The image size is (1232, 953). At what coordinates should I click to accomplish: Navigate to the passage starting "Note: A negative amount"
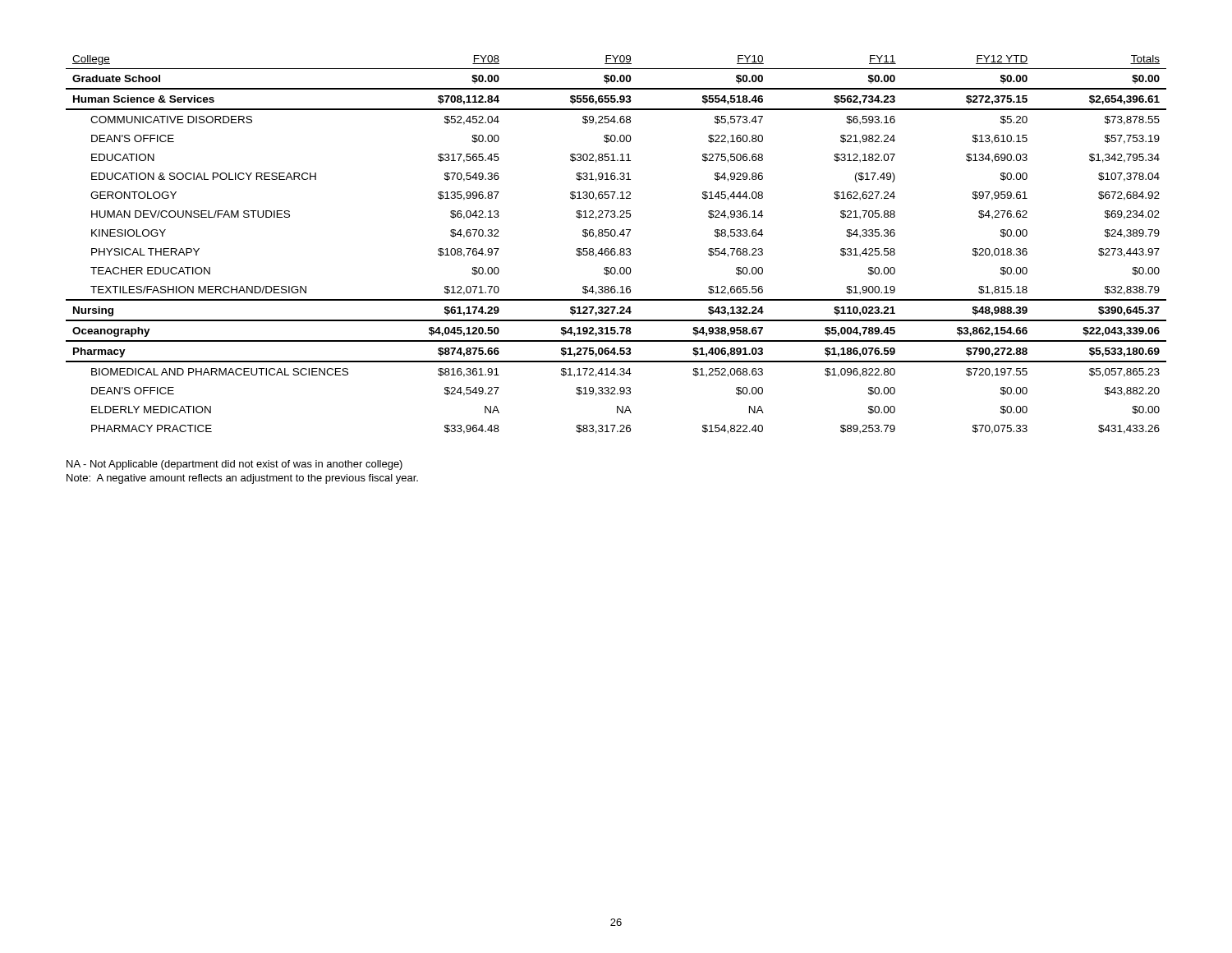[242, 478]
